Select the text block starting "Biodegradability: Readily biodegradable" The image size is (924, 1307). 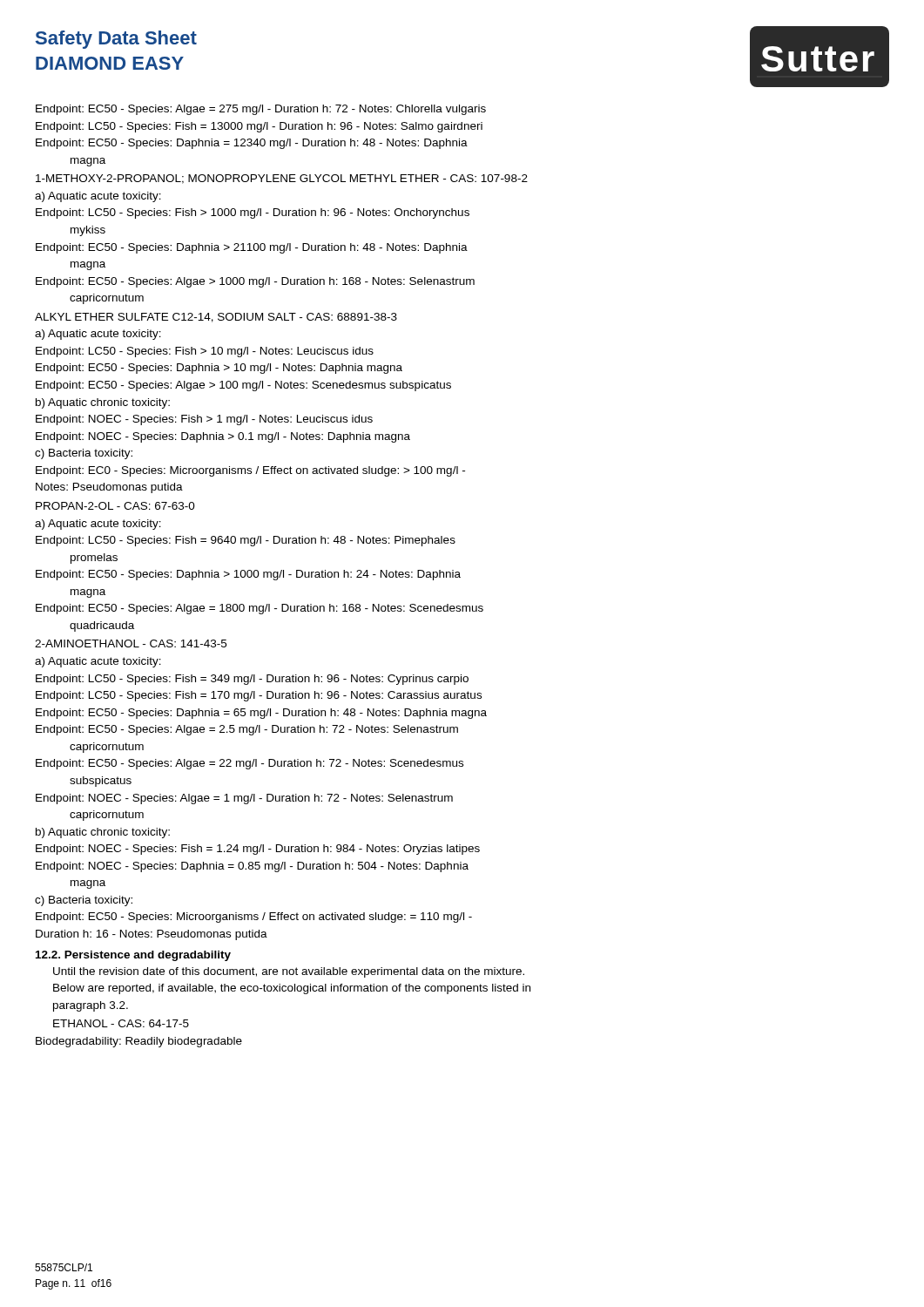139,1042
